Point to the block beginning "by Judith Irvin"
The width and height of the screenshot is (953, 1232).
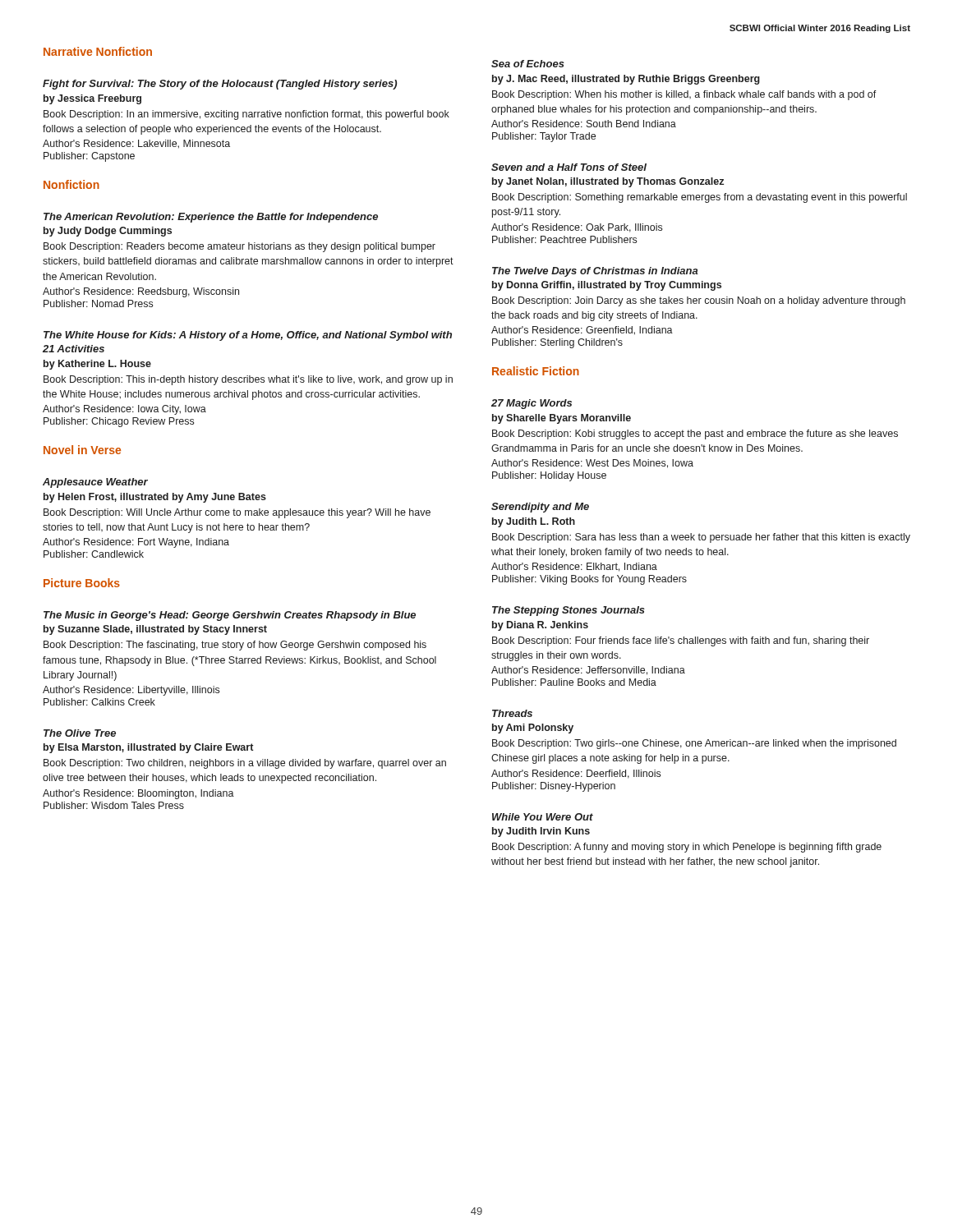click(x=541, y=831)
